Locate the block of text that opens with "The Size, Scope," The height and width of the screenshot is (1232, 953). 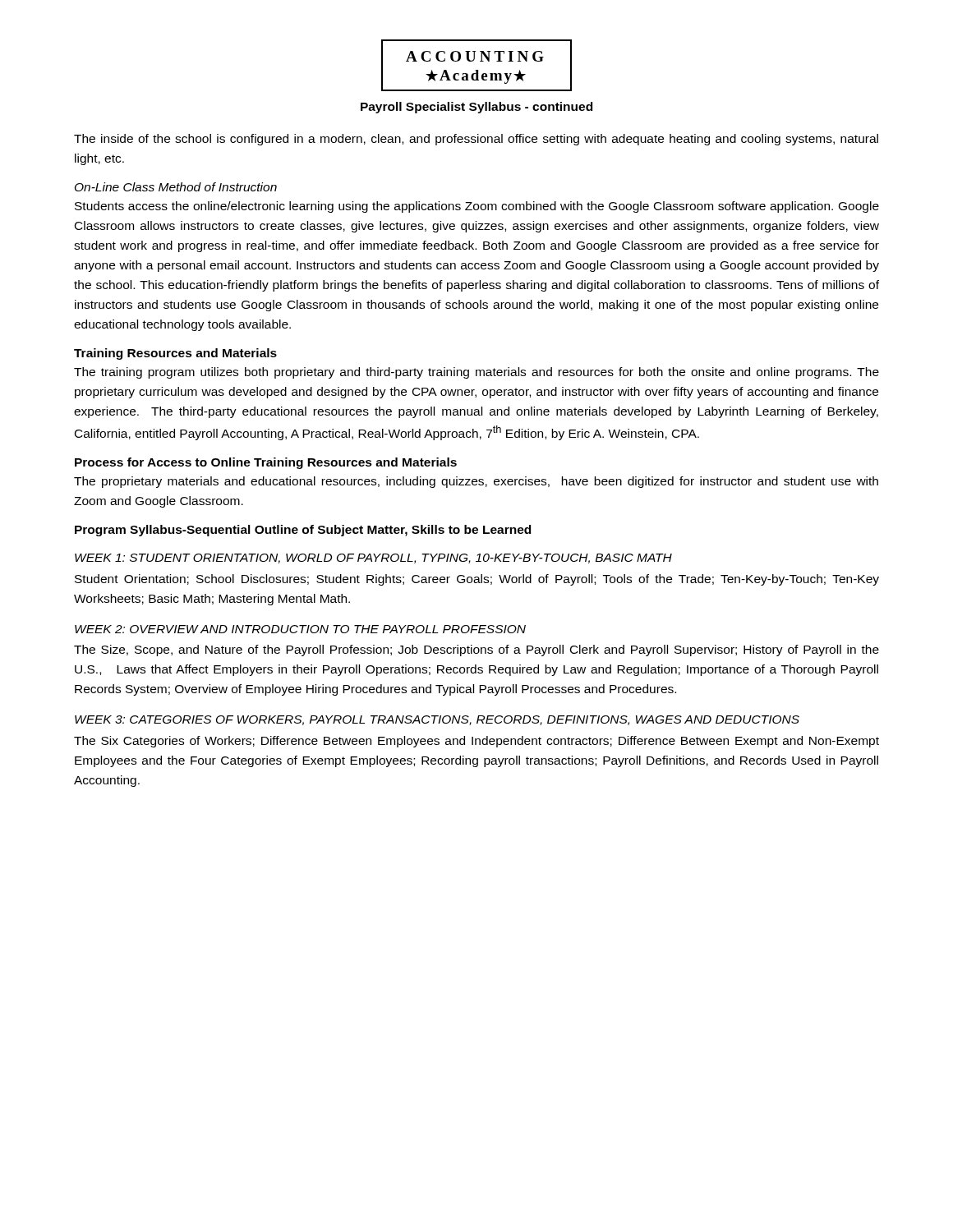pos(476,669)
